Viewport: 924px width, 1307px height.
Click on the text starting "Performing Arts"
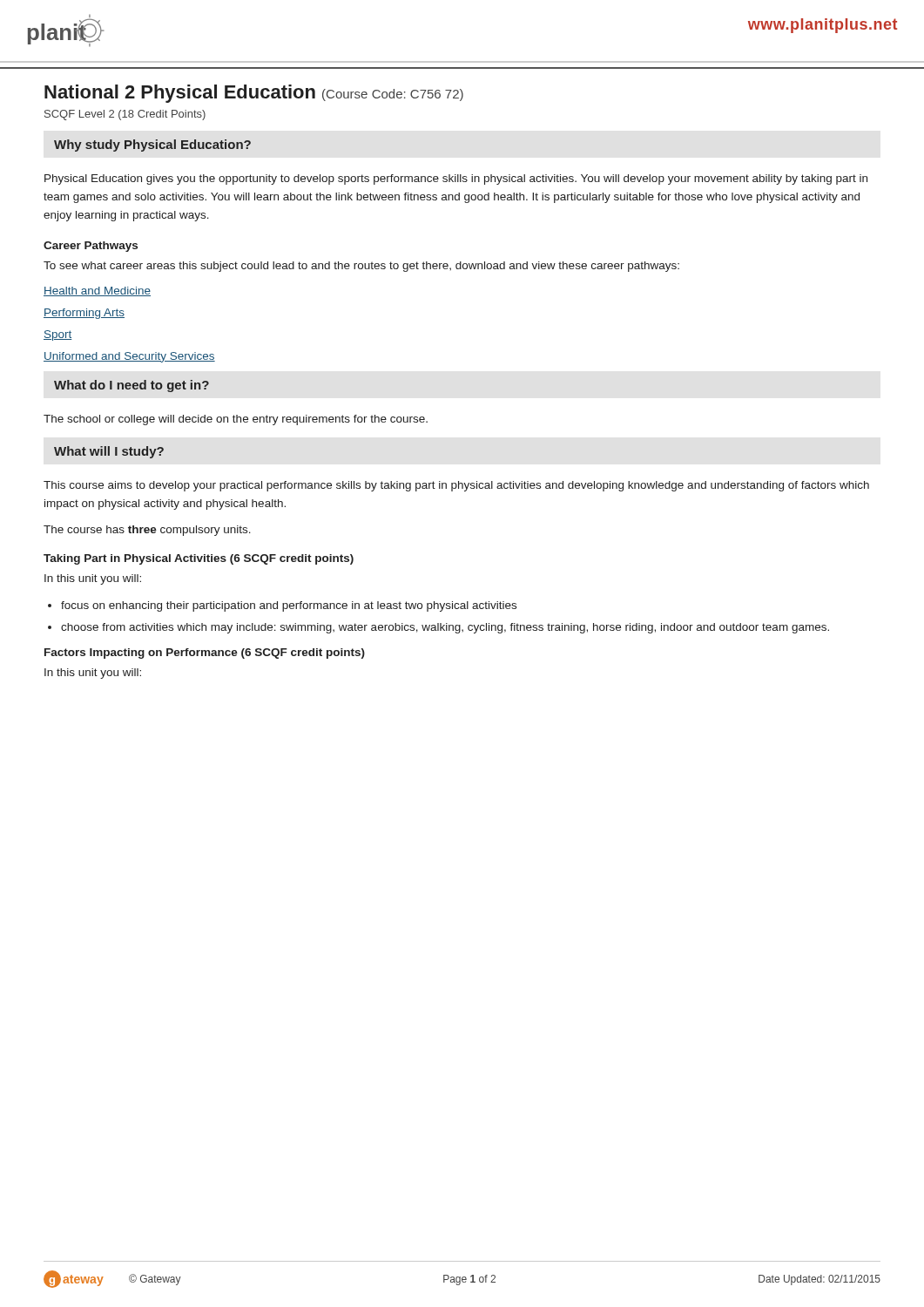pyautogui.click(x=84, y=312)
